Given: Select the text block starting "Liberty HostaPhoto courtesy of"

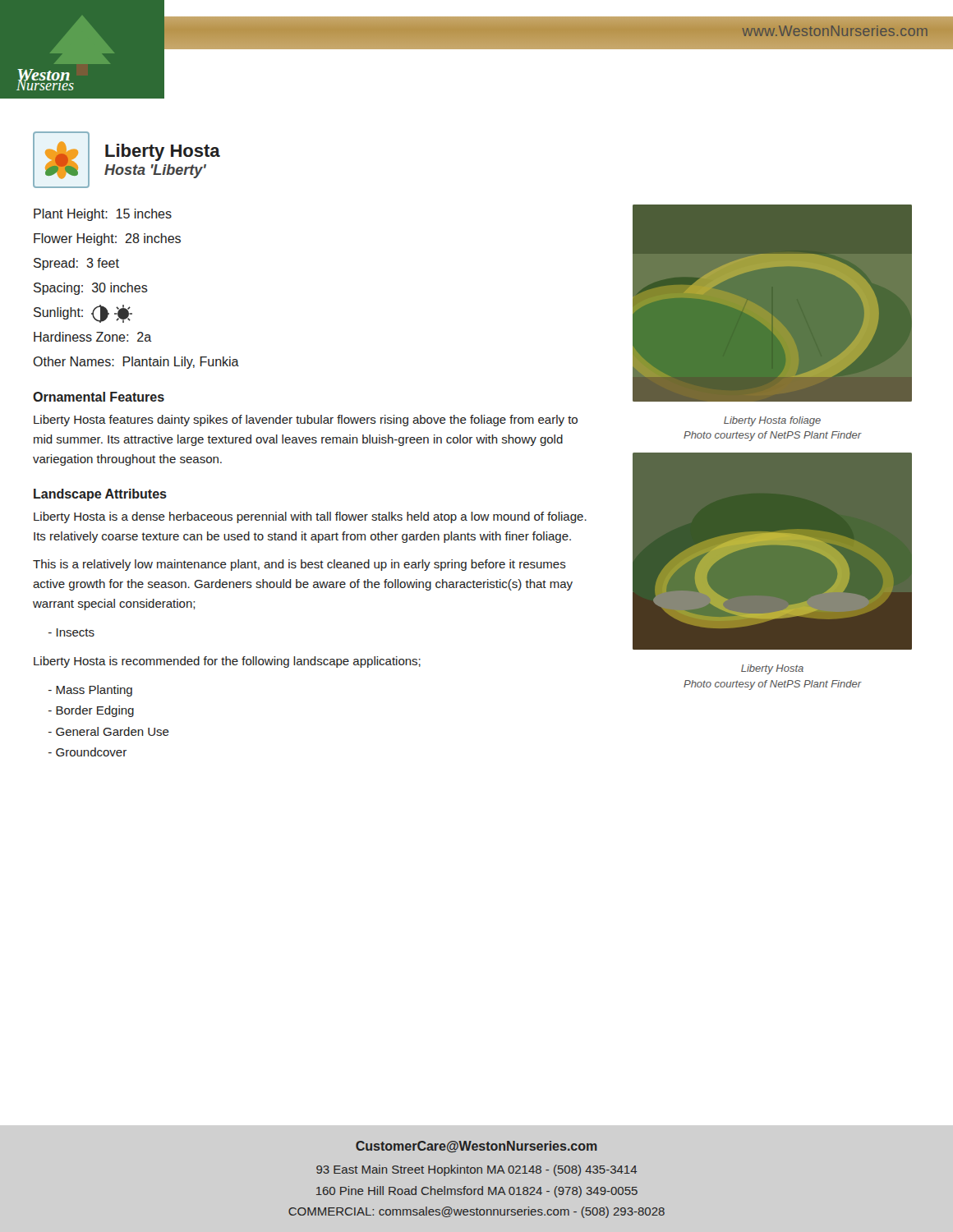Looking at the screenshot, I should coord(772,676).
